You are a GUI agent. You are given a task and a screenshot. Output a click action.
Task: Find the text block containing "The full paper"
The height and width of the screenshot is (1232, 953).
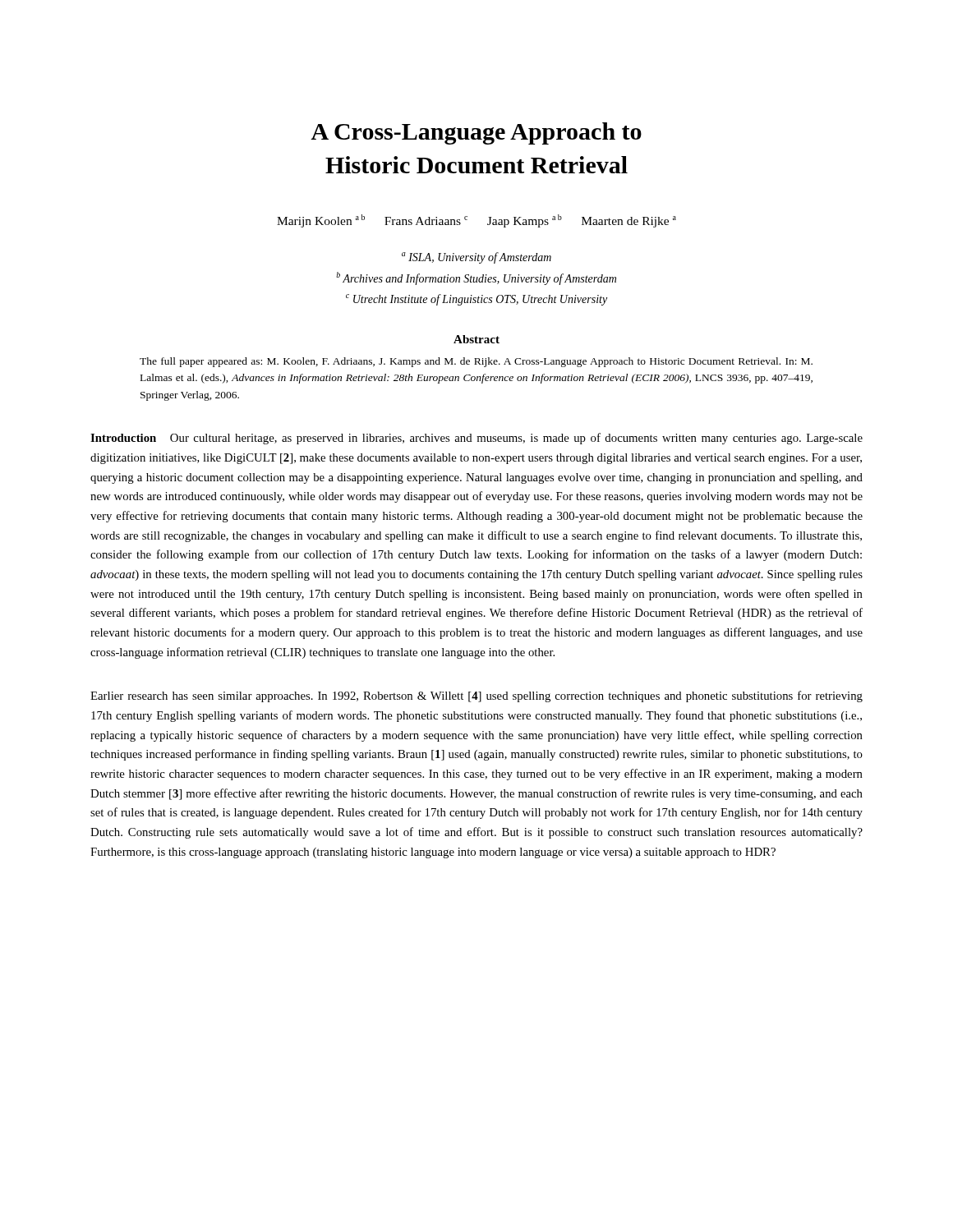click(476, 378)
